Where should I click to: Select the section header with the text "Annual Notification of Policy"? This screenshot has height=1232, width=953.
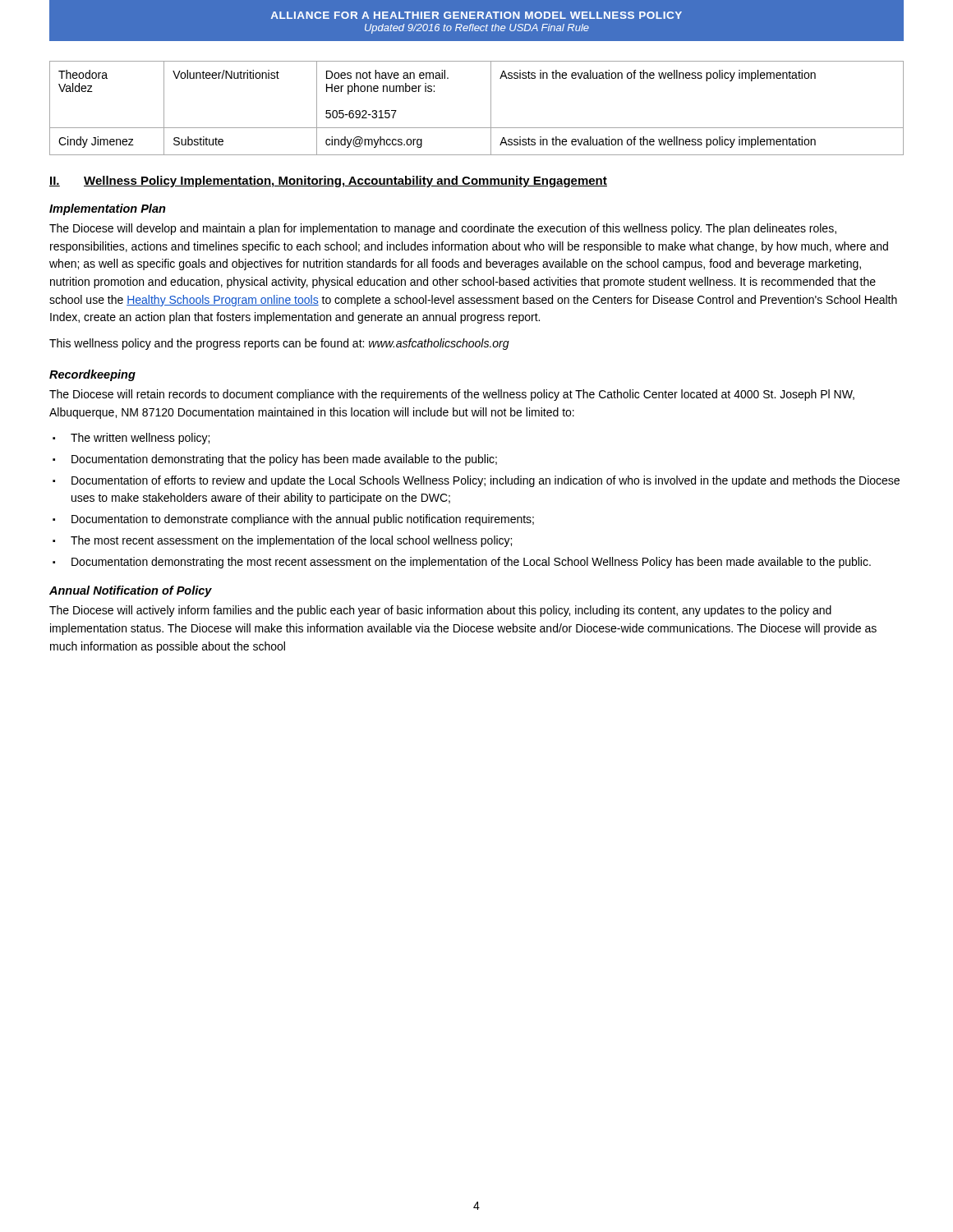point(130,591)
